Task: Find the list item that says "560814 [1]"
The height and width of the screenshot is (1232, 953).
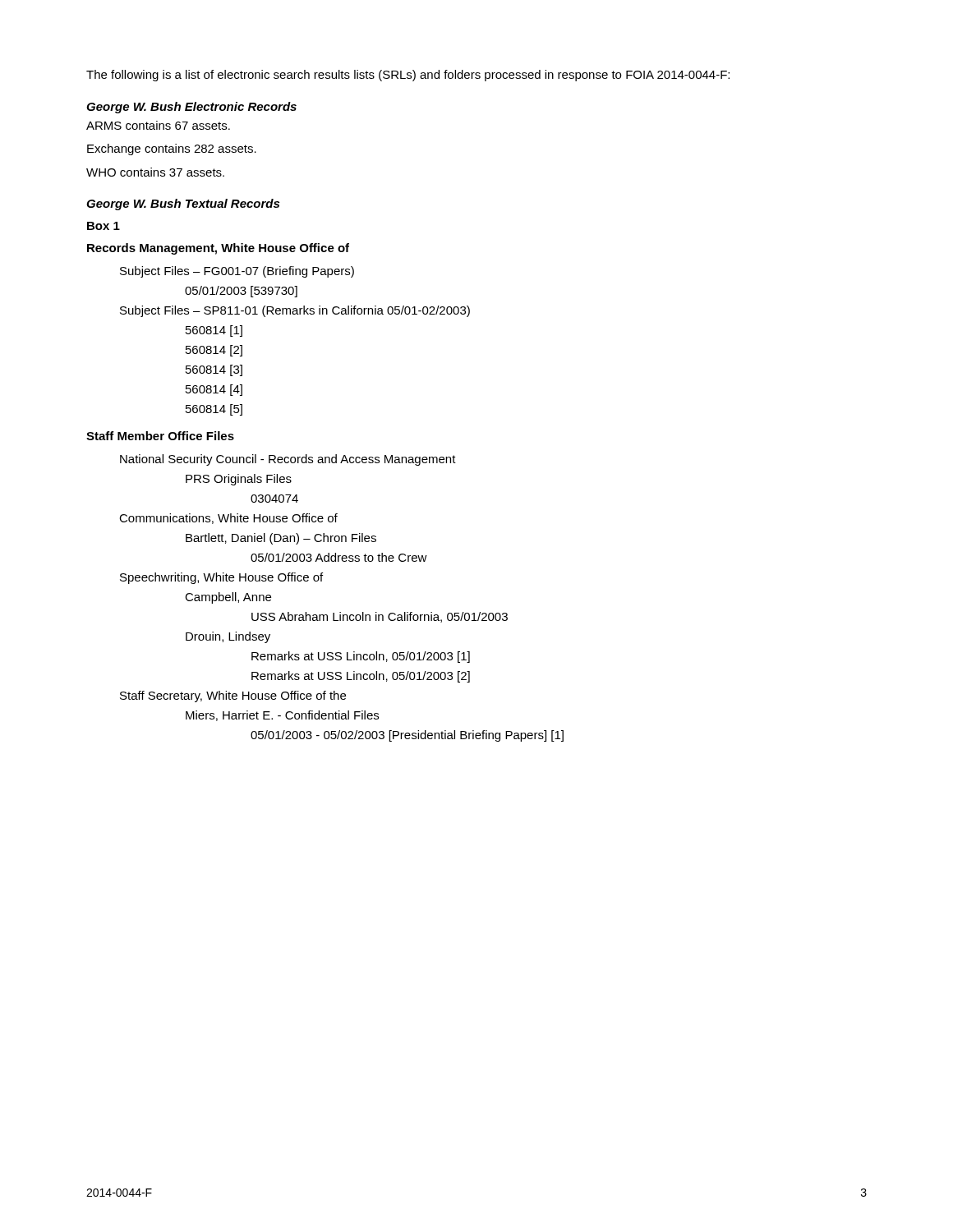Action: click(214, 330)
